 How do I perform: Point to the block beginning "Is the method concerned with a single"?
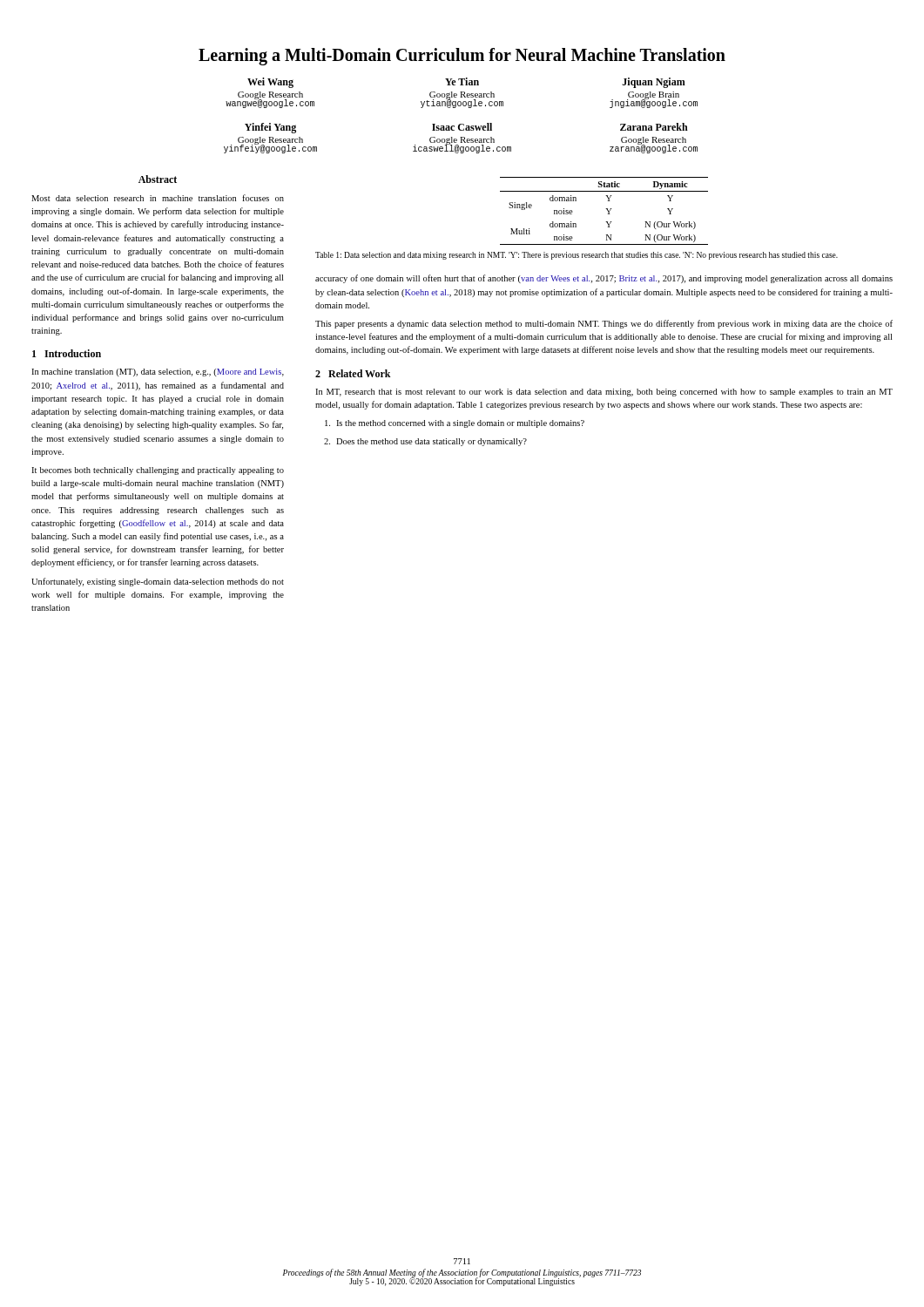pos(454,423)
